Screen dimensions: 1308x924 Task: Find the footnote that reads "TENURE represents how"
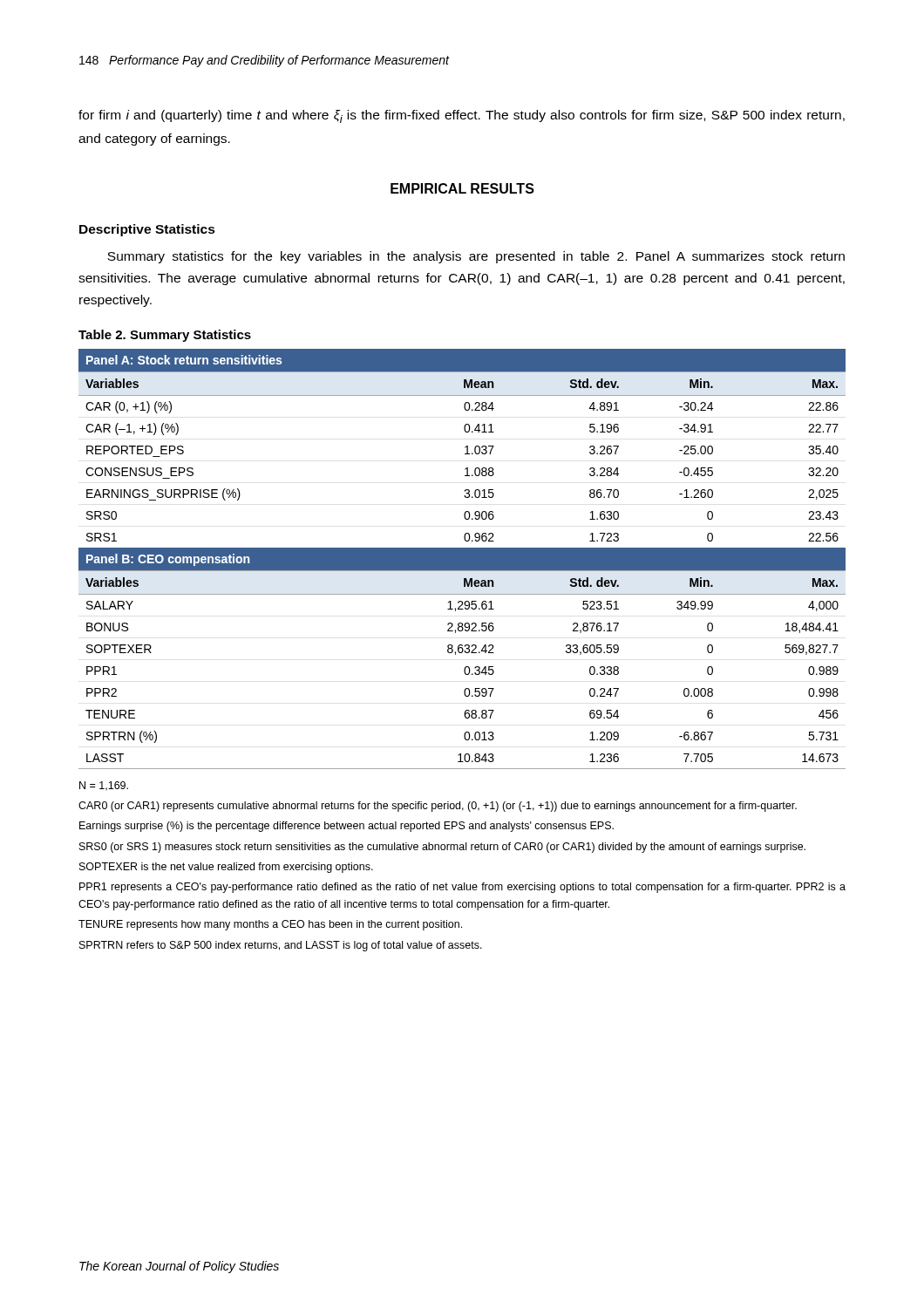[271, 924]
